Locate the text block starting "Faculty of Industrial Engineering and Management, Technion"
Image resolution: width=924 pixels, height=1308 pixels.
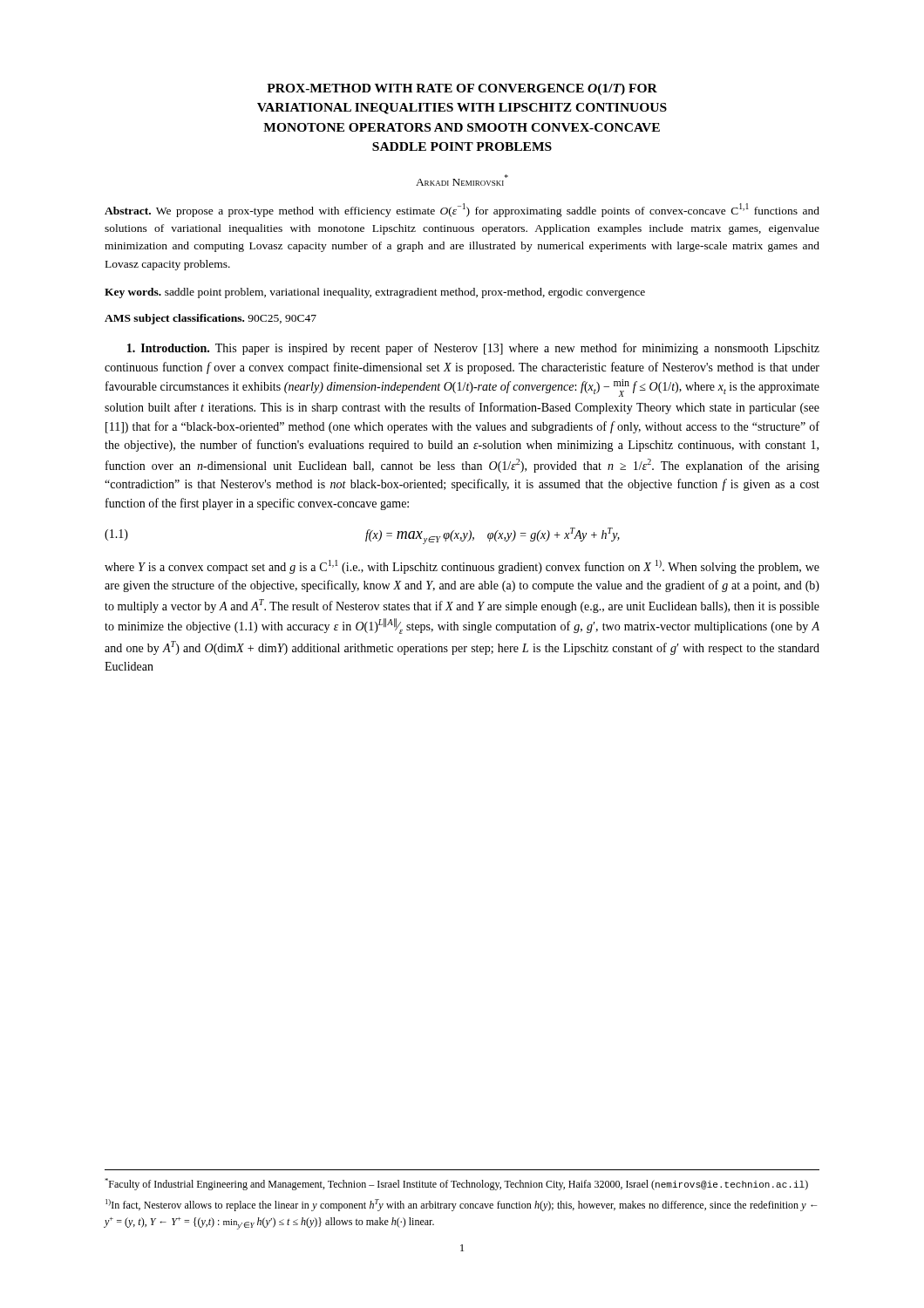[456, 1183]
